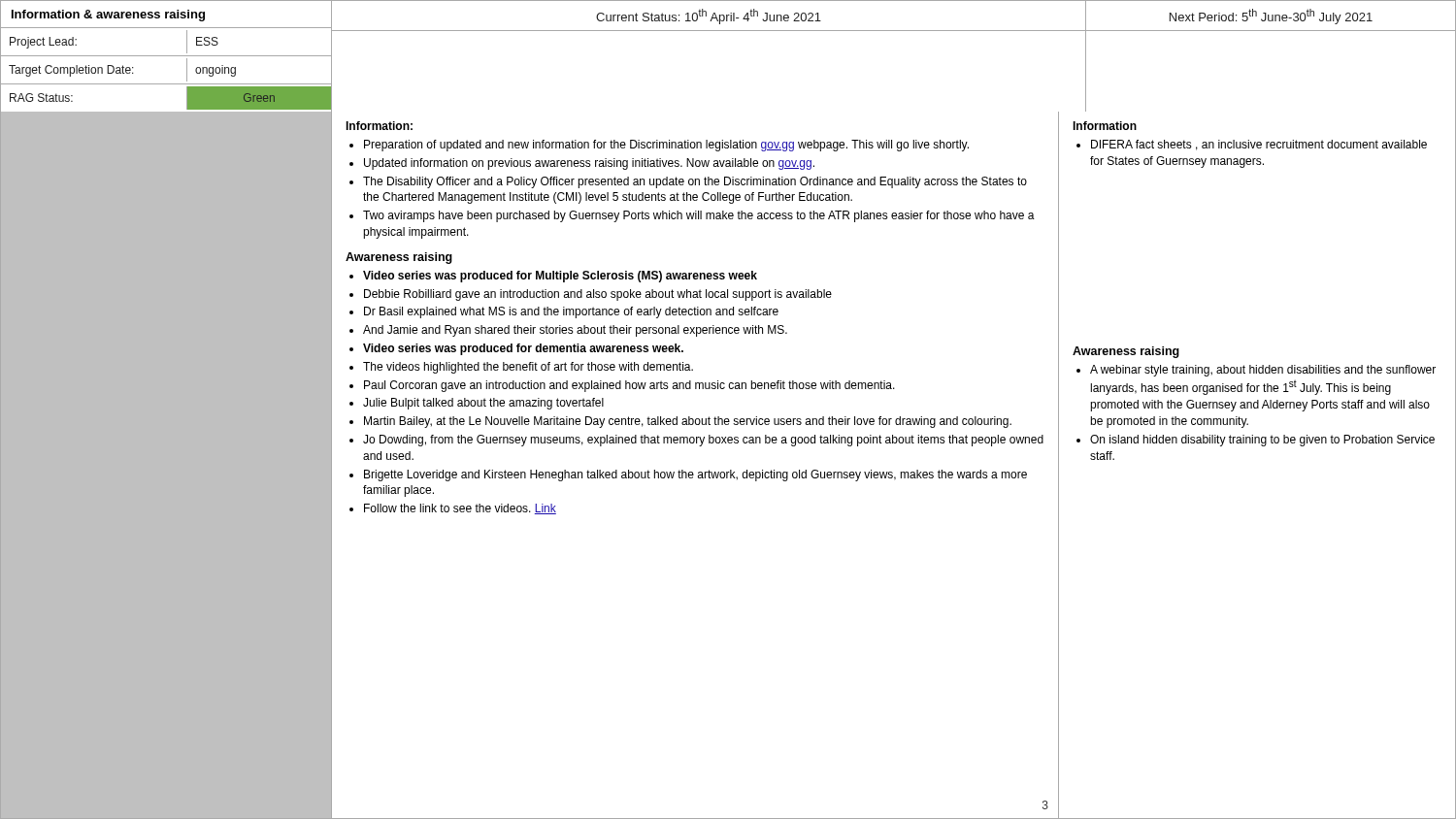Click on the list item containing "Debbie Robilliard gave an introduction and also spoke"
Screen dimensions: 819x1456
[597, 294]
